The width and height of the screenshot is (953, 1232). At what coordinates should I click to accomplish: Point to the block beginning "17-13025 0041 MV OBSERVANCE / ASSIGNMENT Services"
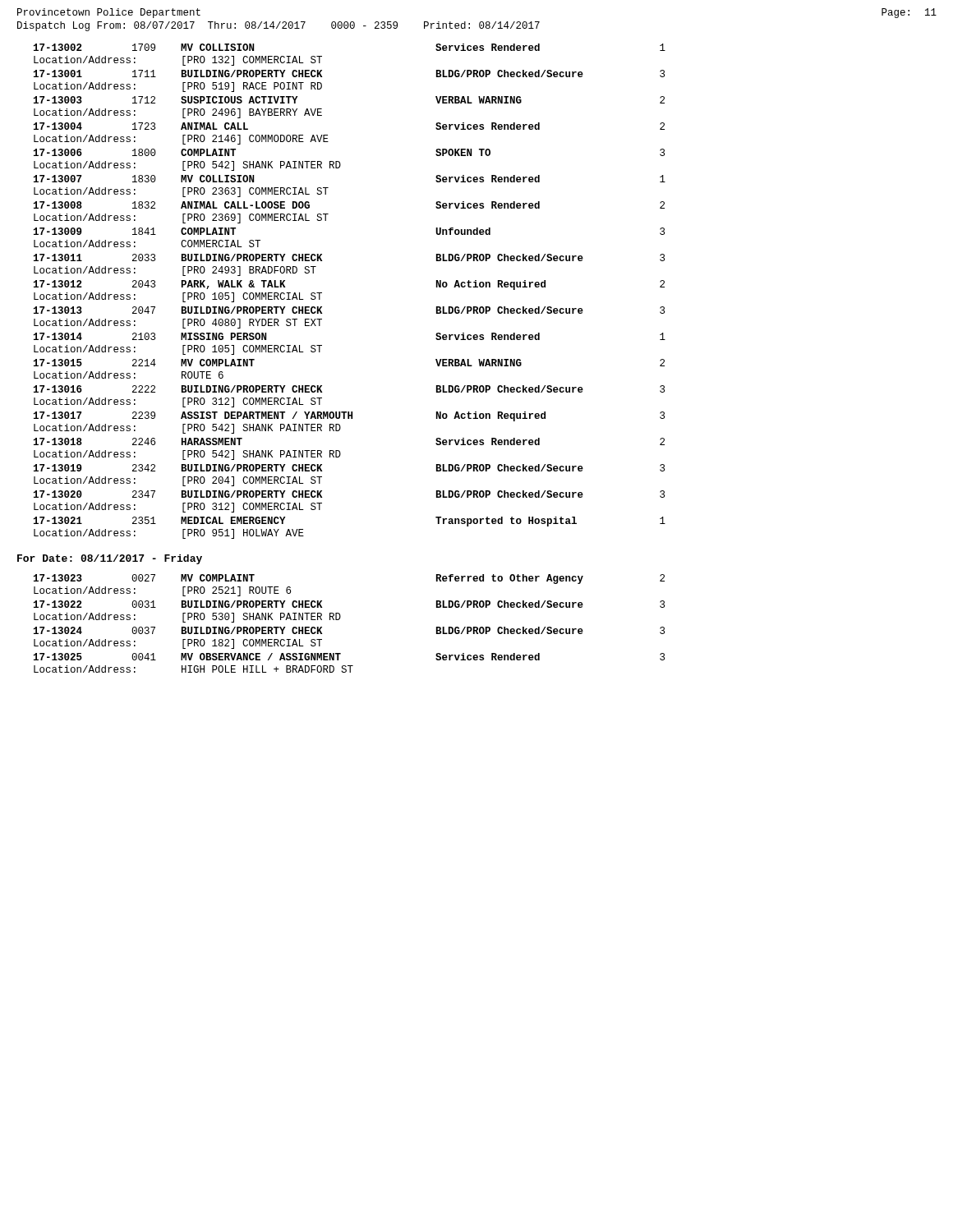pos(485,664)
